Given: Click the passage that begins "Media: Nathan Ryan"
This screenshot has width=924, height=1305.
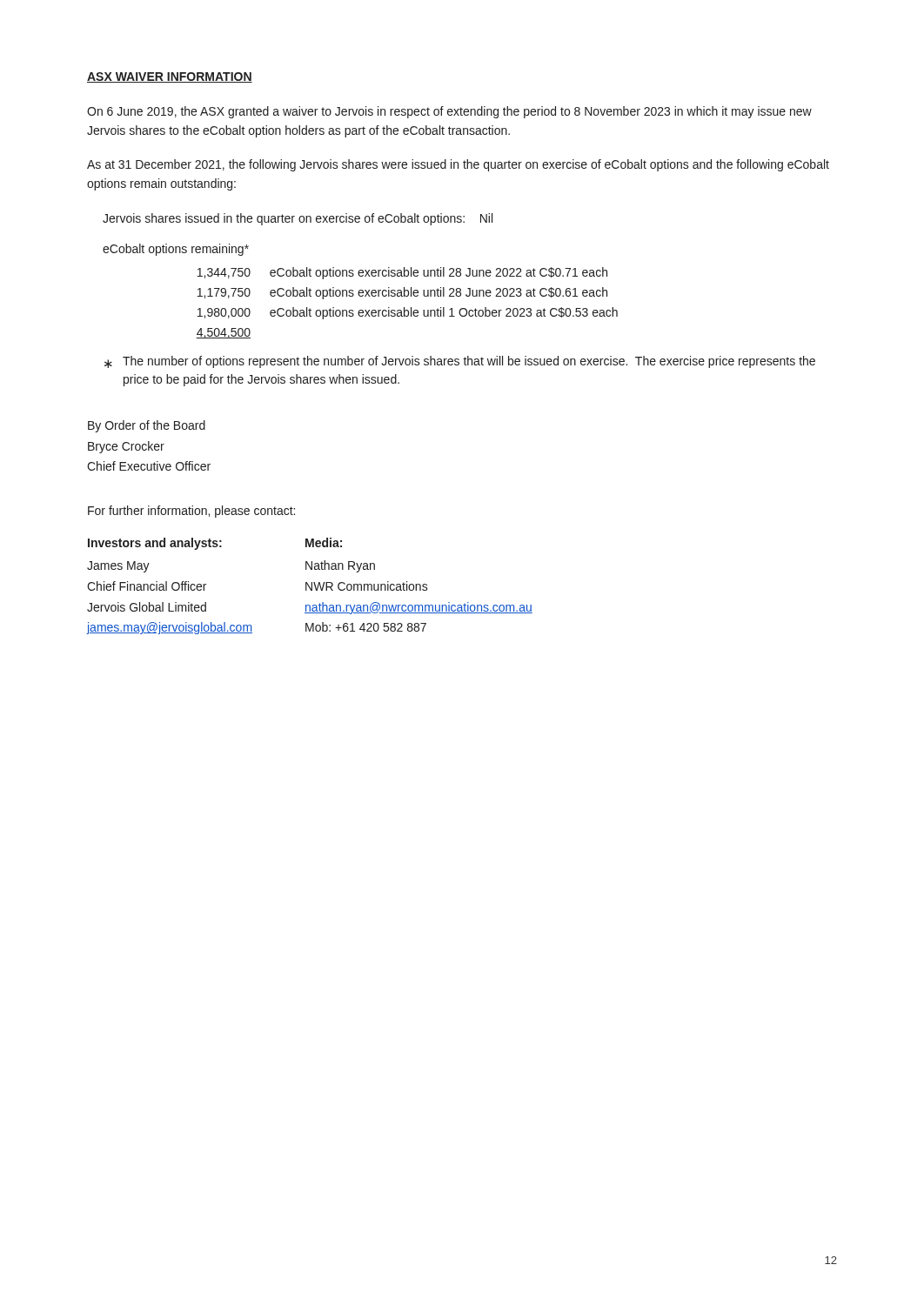Looking at the screenshot, I should [418, 584].
